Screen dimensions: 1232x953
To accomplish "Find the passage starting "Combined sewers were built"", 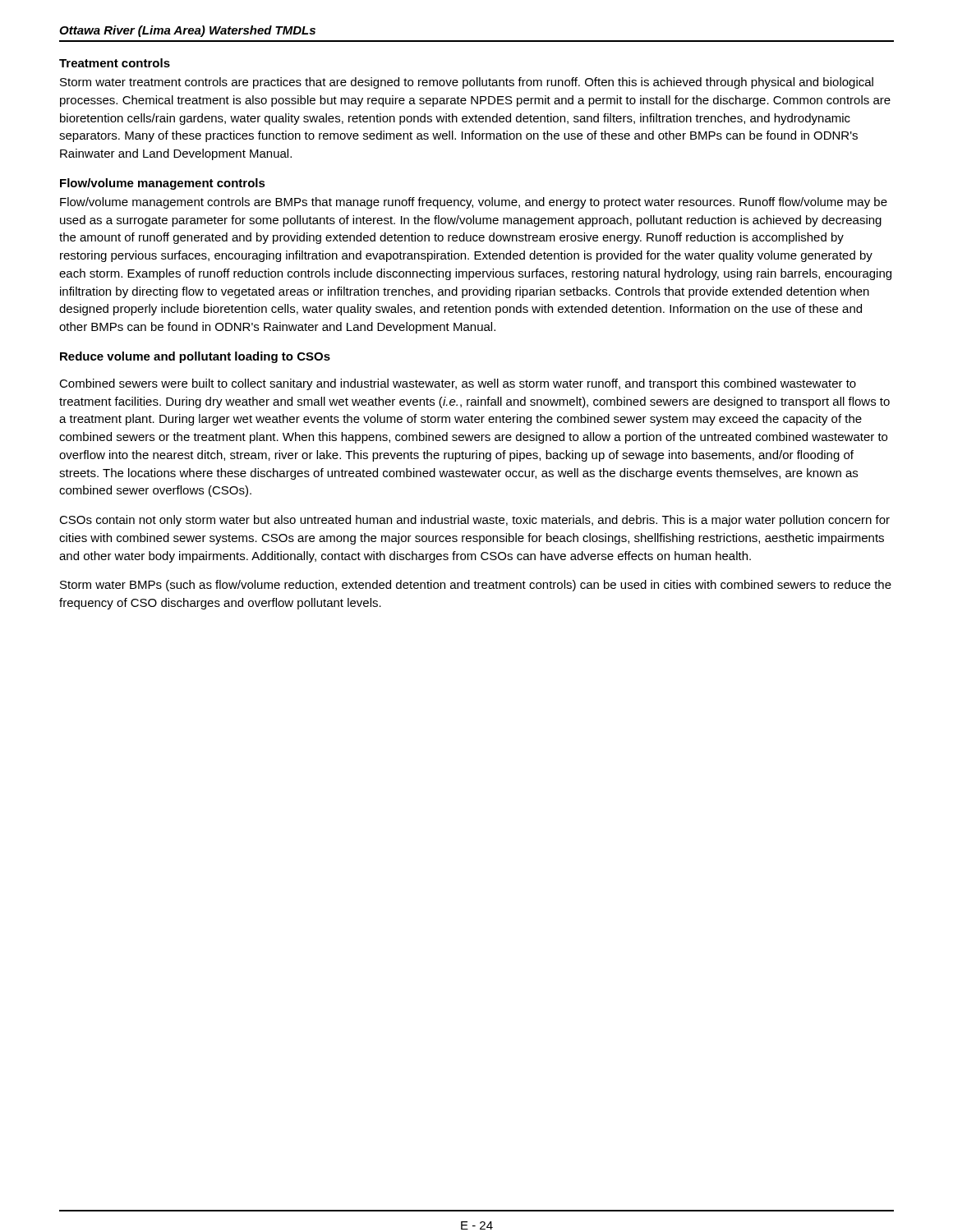I will tap(475, 437).
